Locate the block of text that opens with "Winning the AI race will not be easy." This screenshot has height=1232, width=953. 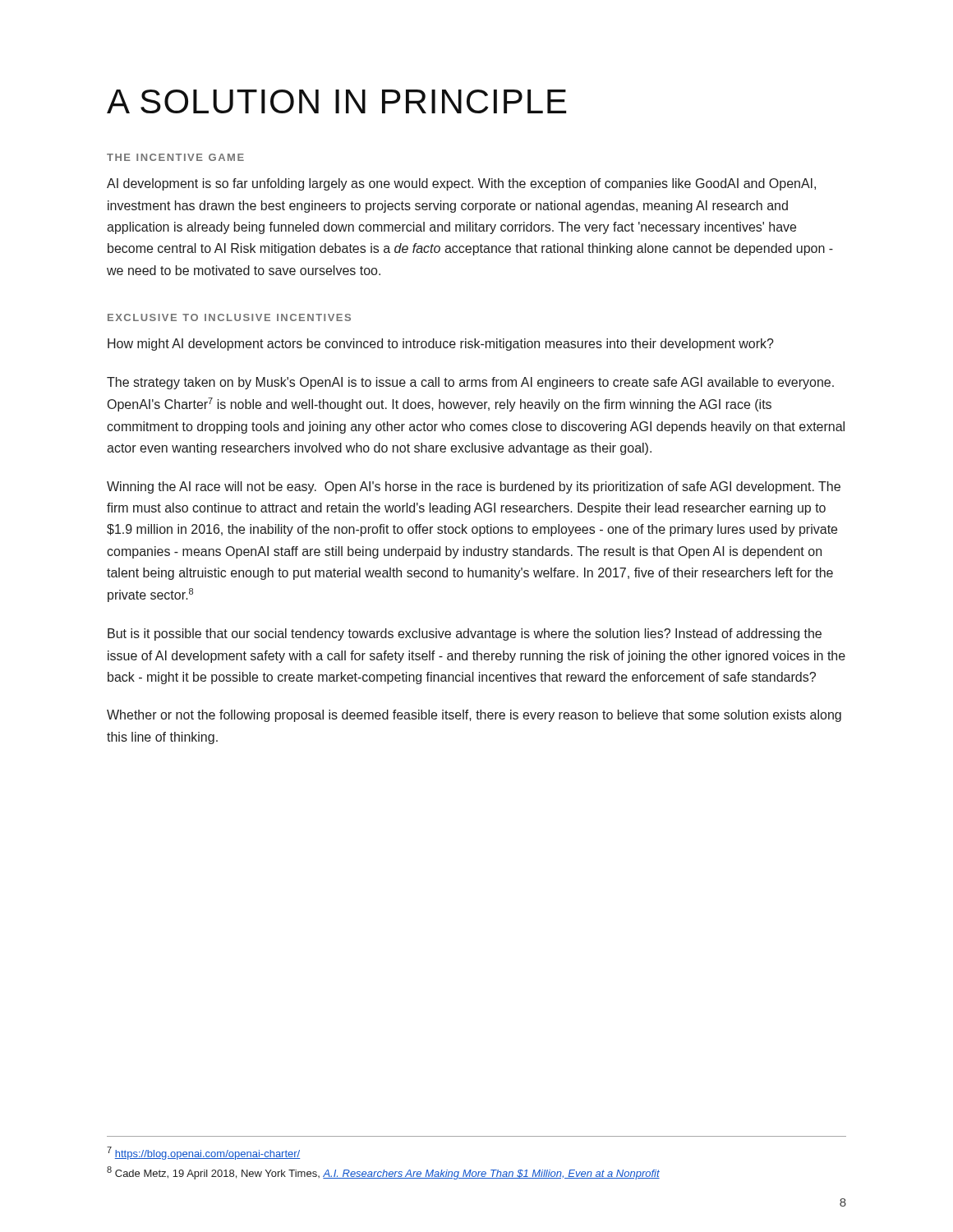474,541
